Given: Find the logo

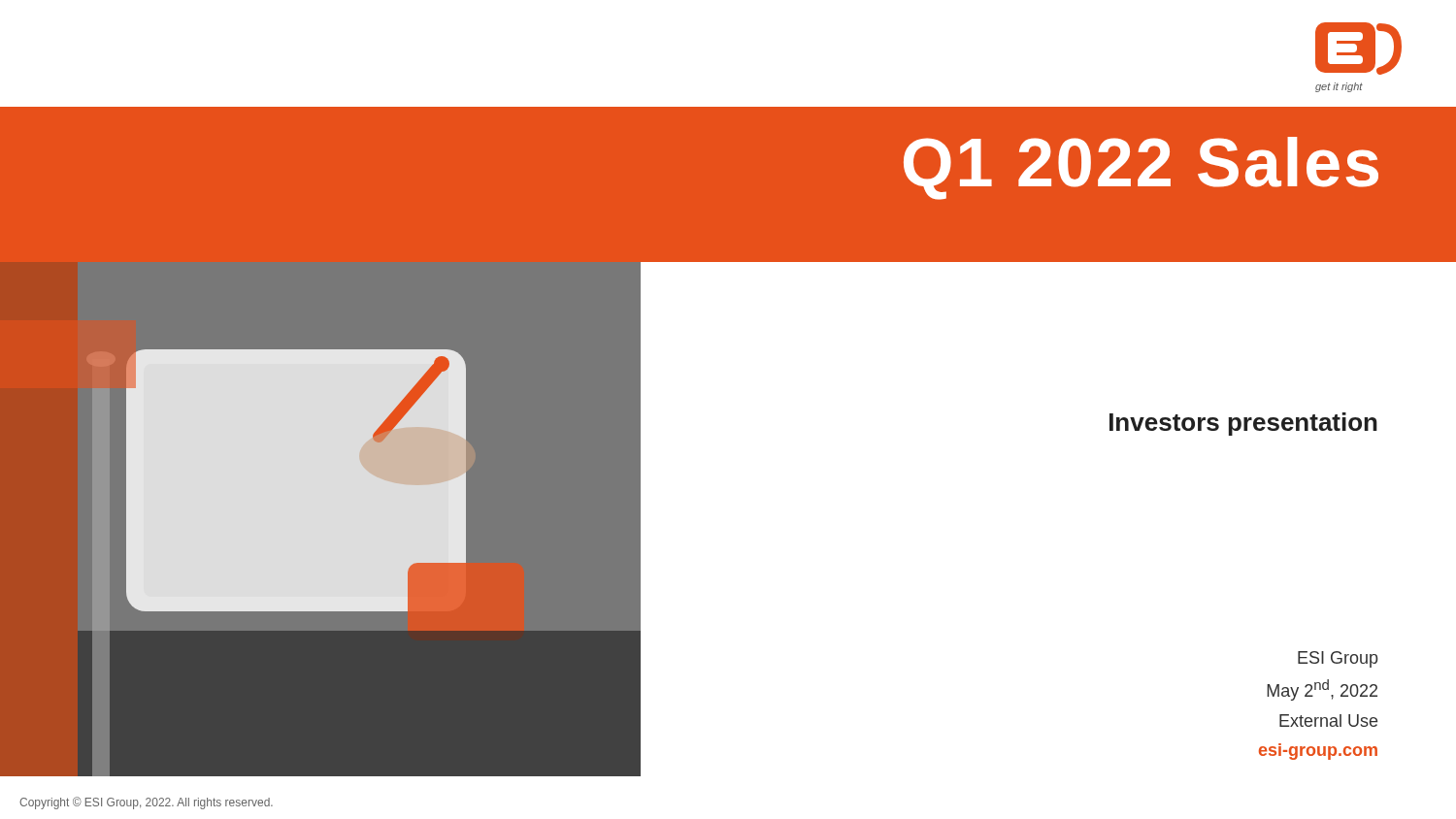Looking at the screenshot, I should click(1364, 56).
